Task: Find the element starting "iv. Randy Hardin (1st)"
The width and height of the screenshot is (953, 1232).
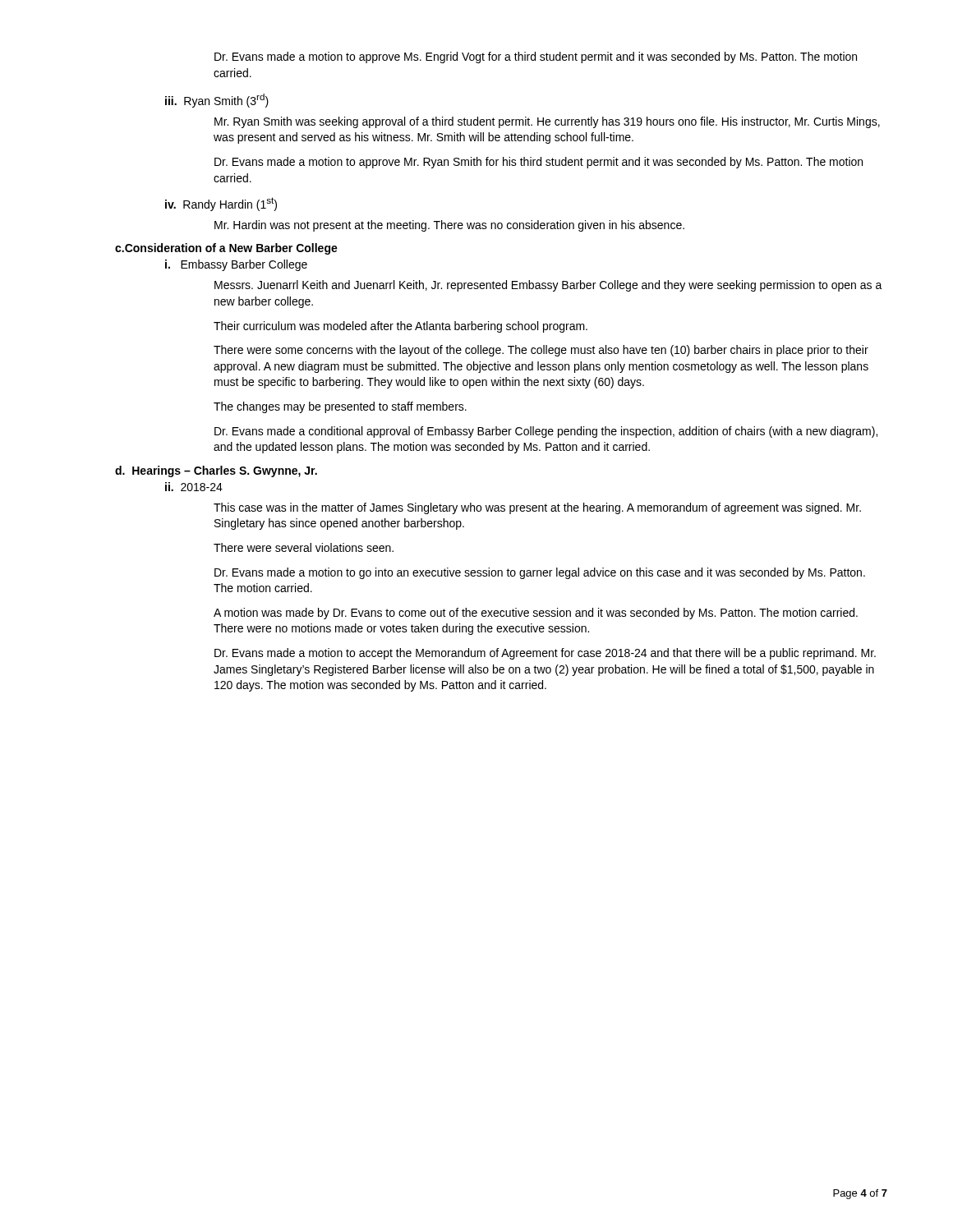Action: tap(221, 203)
